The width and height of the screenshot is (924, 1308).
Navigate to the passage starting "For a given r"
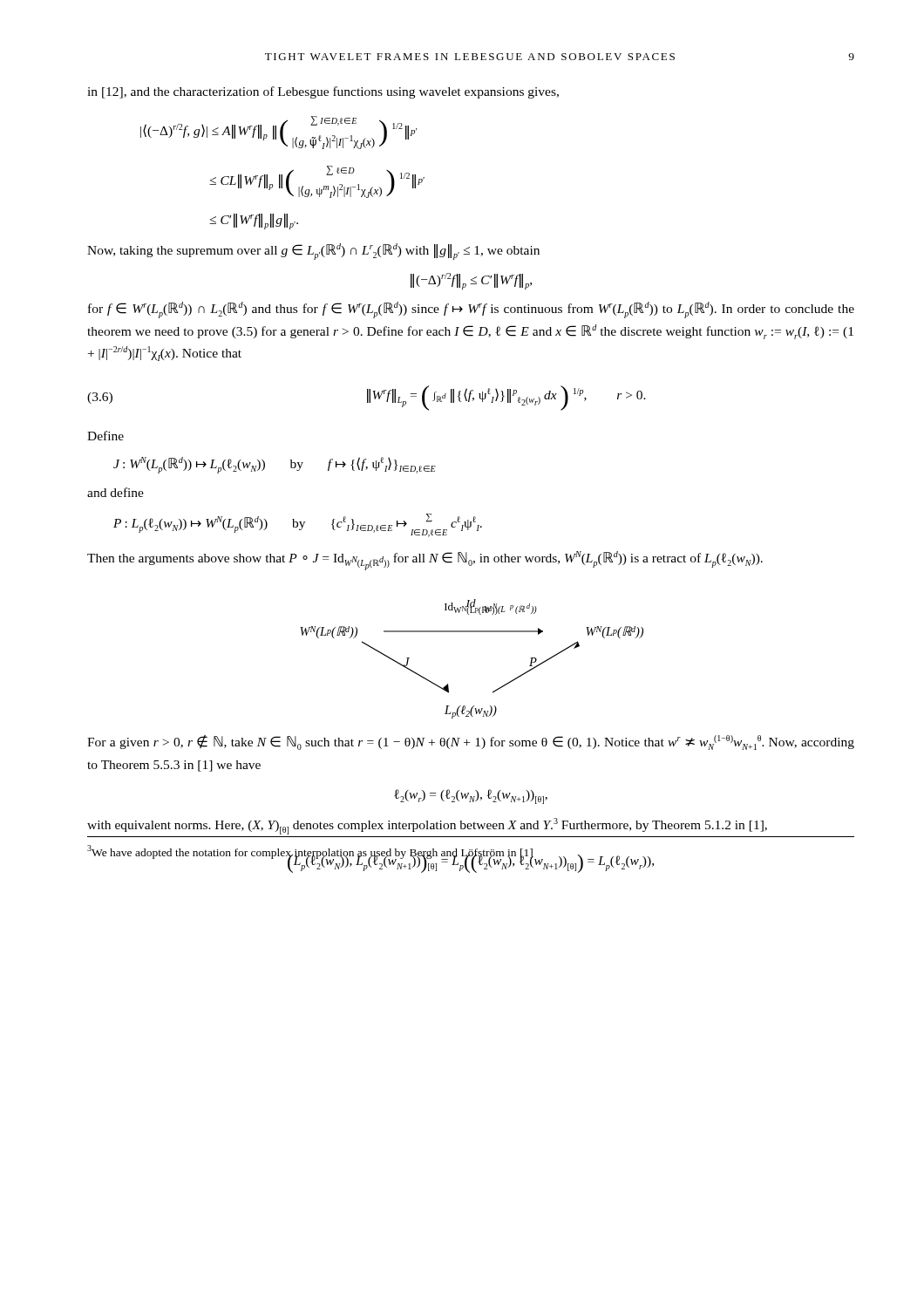tap(471, 753)
